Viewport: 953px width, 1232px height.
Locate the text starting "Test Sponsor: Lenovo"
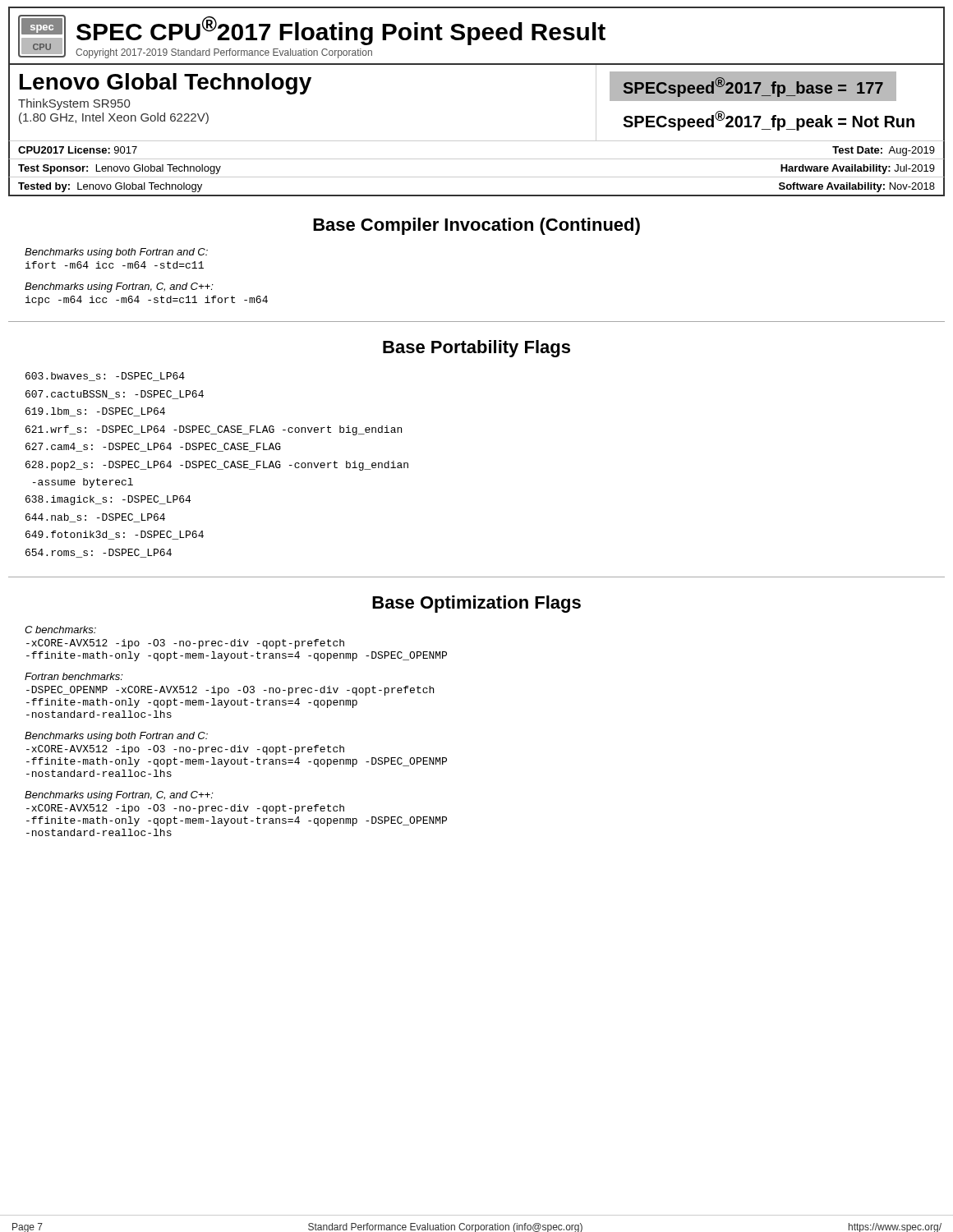click(119, 168)
